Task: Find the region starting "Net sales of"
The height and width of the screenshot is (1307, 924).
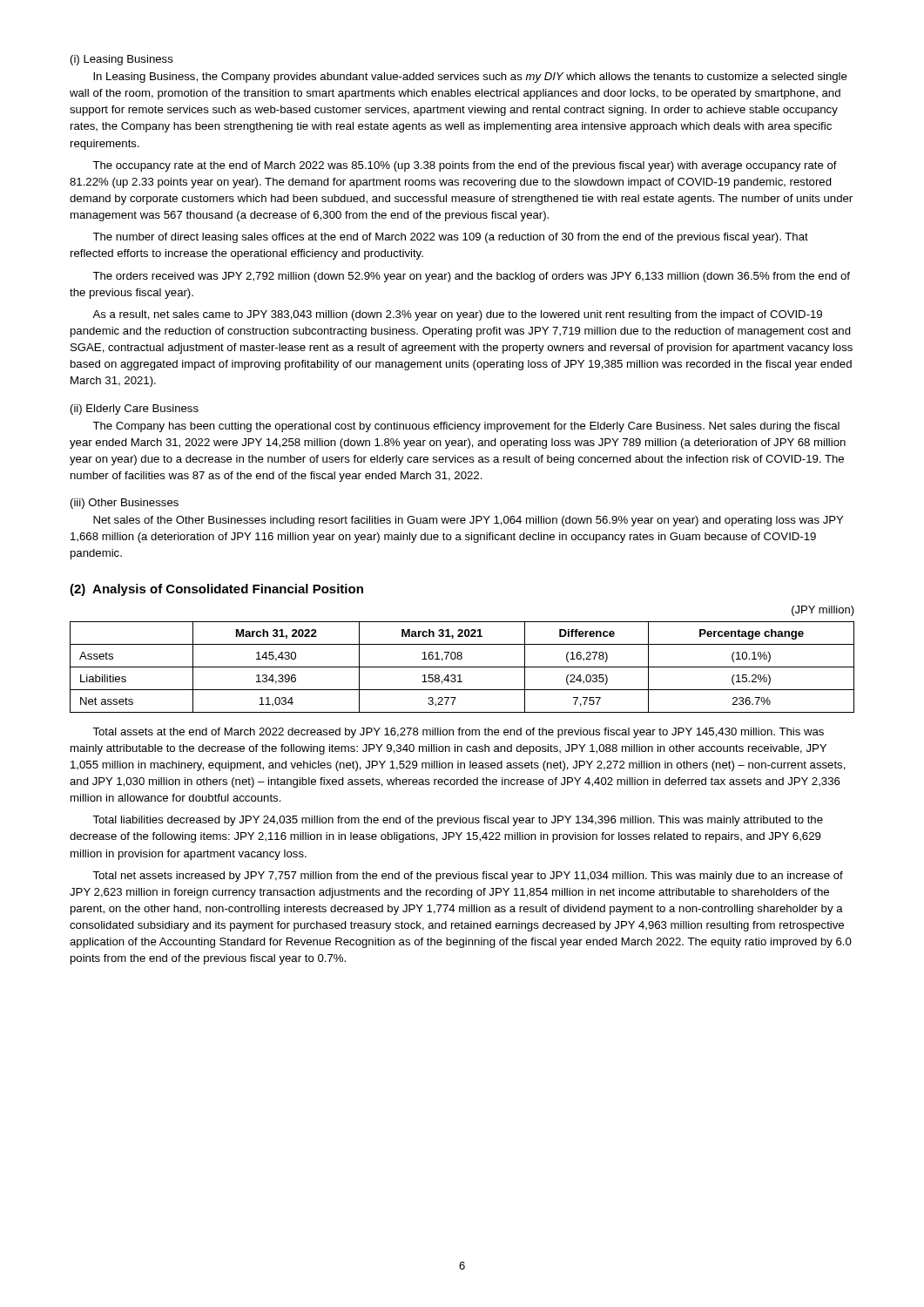Action: click(462, 537)
